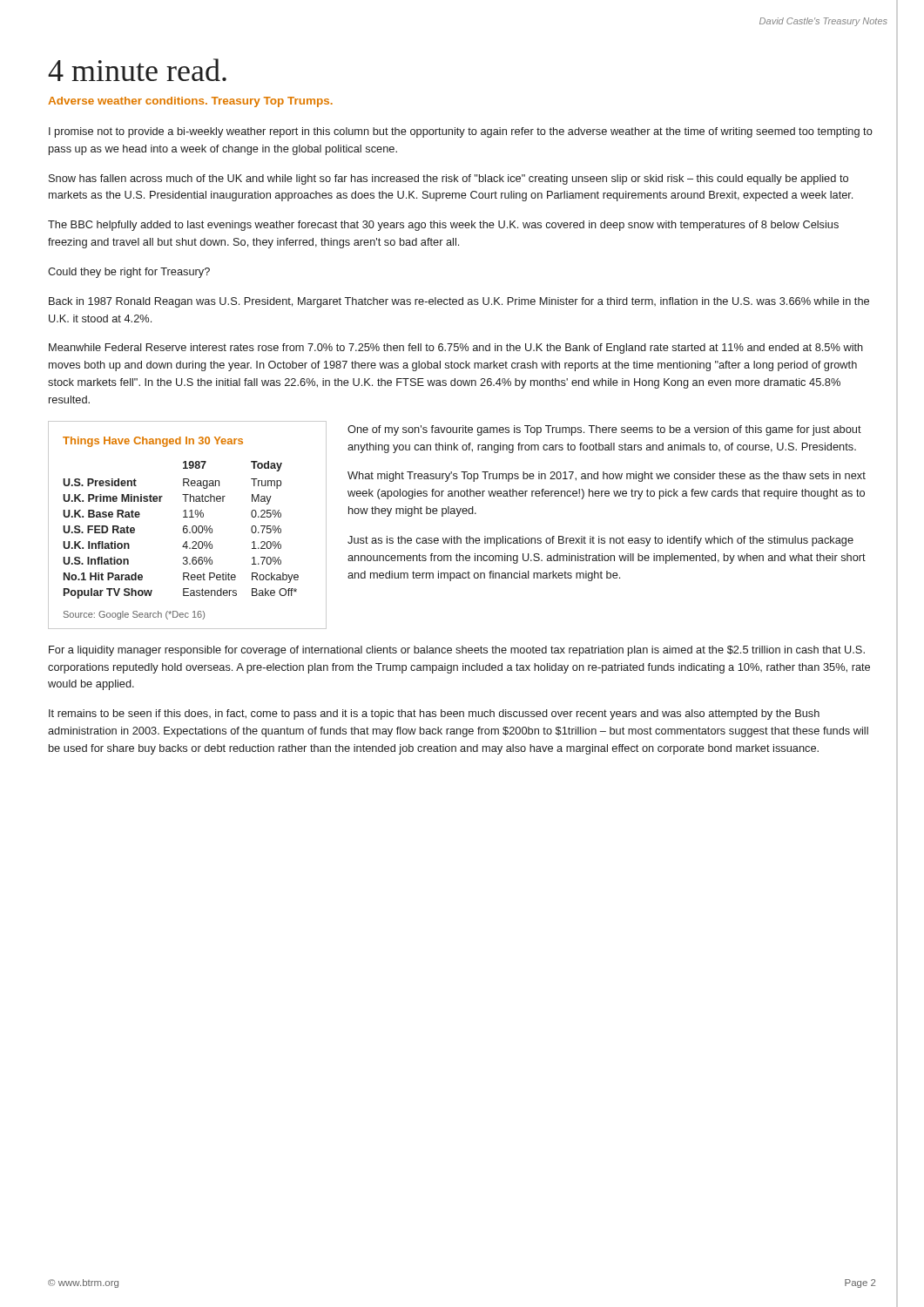The height and width of the screenshot is (1307, 924).
Task: Click the passage that begins "For a liquidity manager responsible for coverage of"
Action: (459, 667)
